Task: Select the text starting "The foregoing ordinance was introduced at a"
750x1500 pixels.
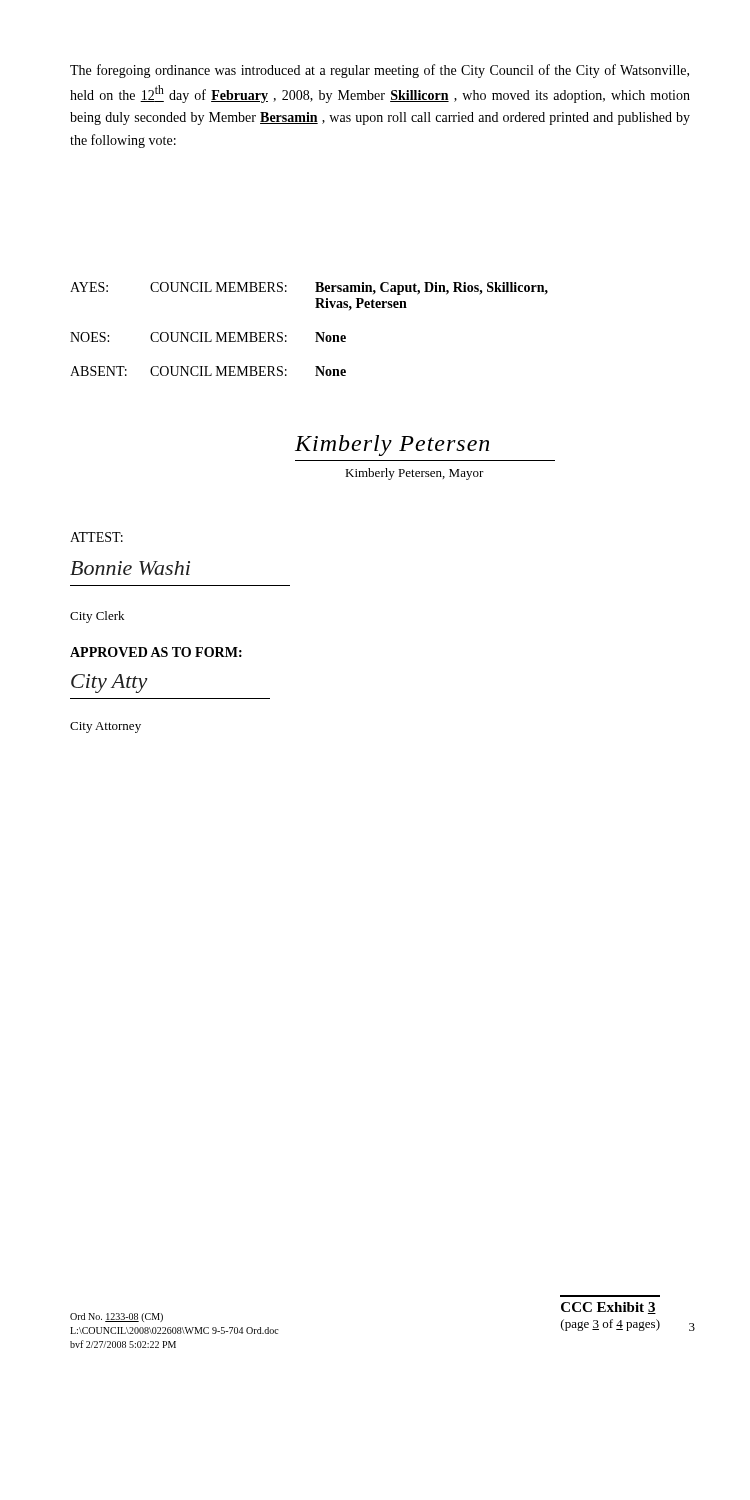Action: pos(380,105)
